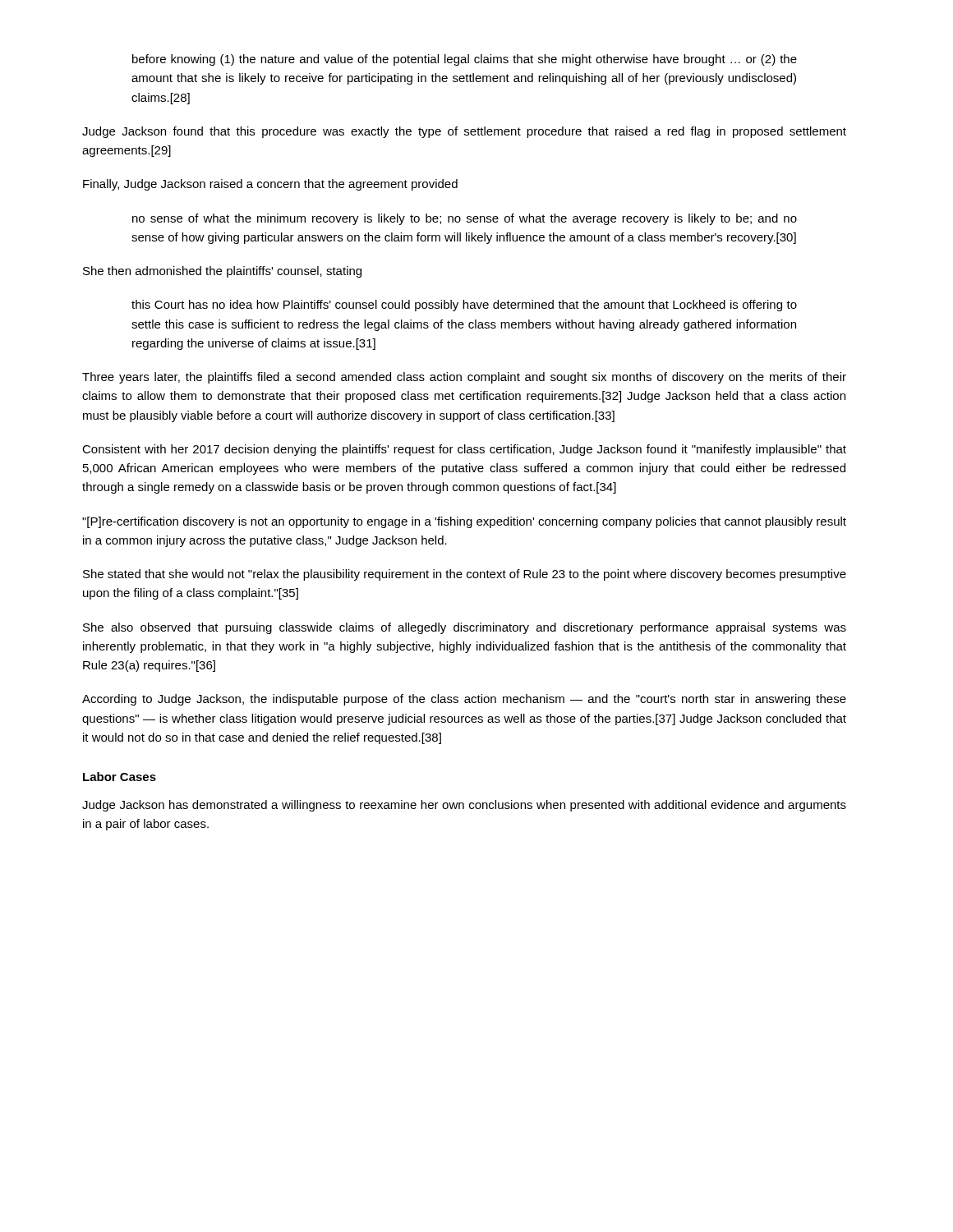Locate the block of text that opens with "Judge Jackson has demonstrated"
953x1232 pixels.
[464, 814]
